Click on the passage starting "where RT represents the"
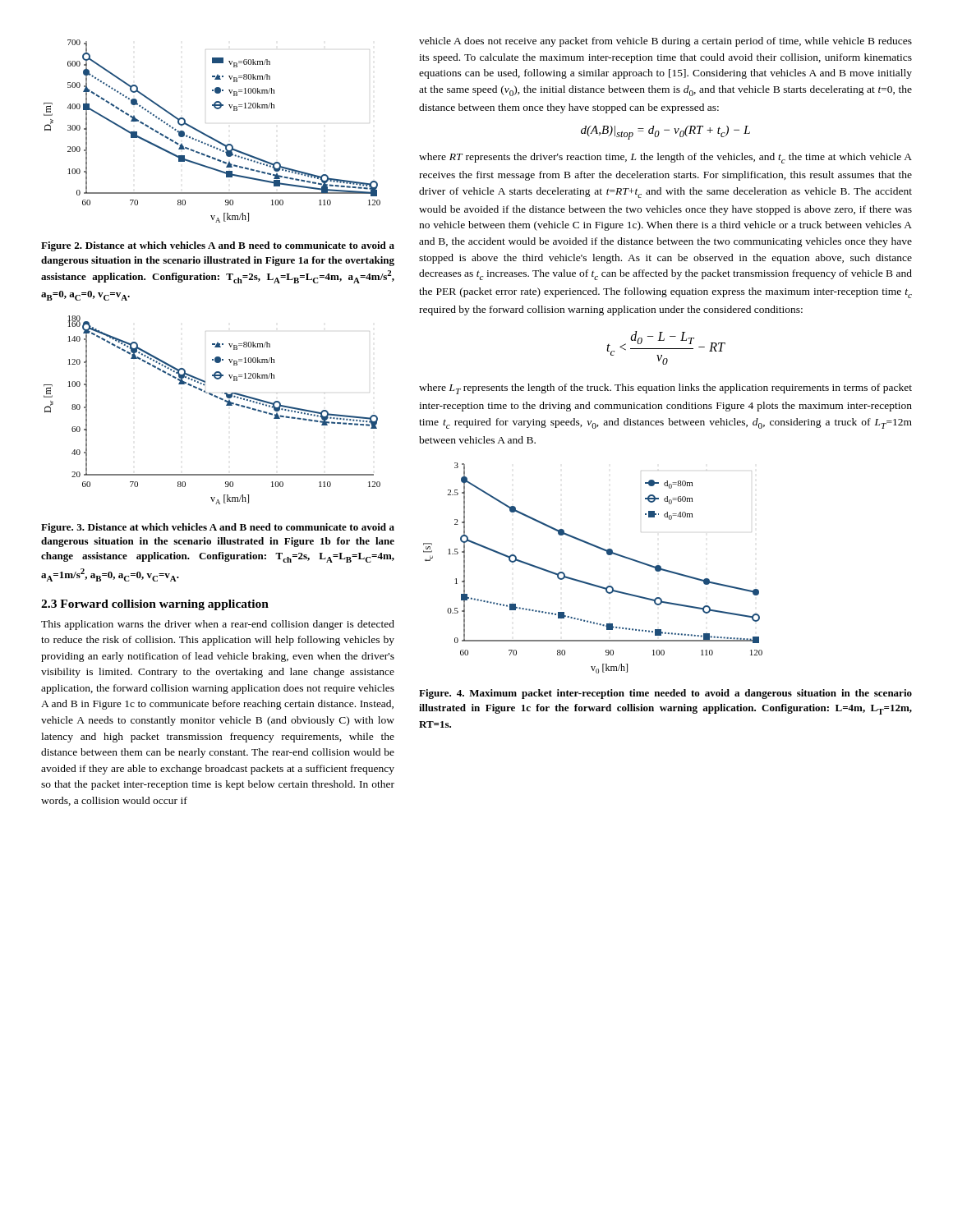This screenshot has width=953, height=1232. [665, 233]
